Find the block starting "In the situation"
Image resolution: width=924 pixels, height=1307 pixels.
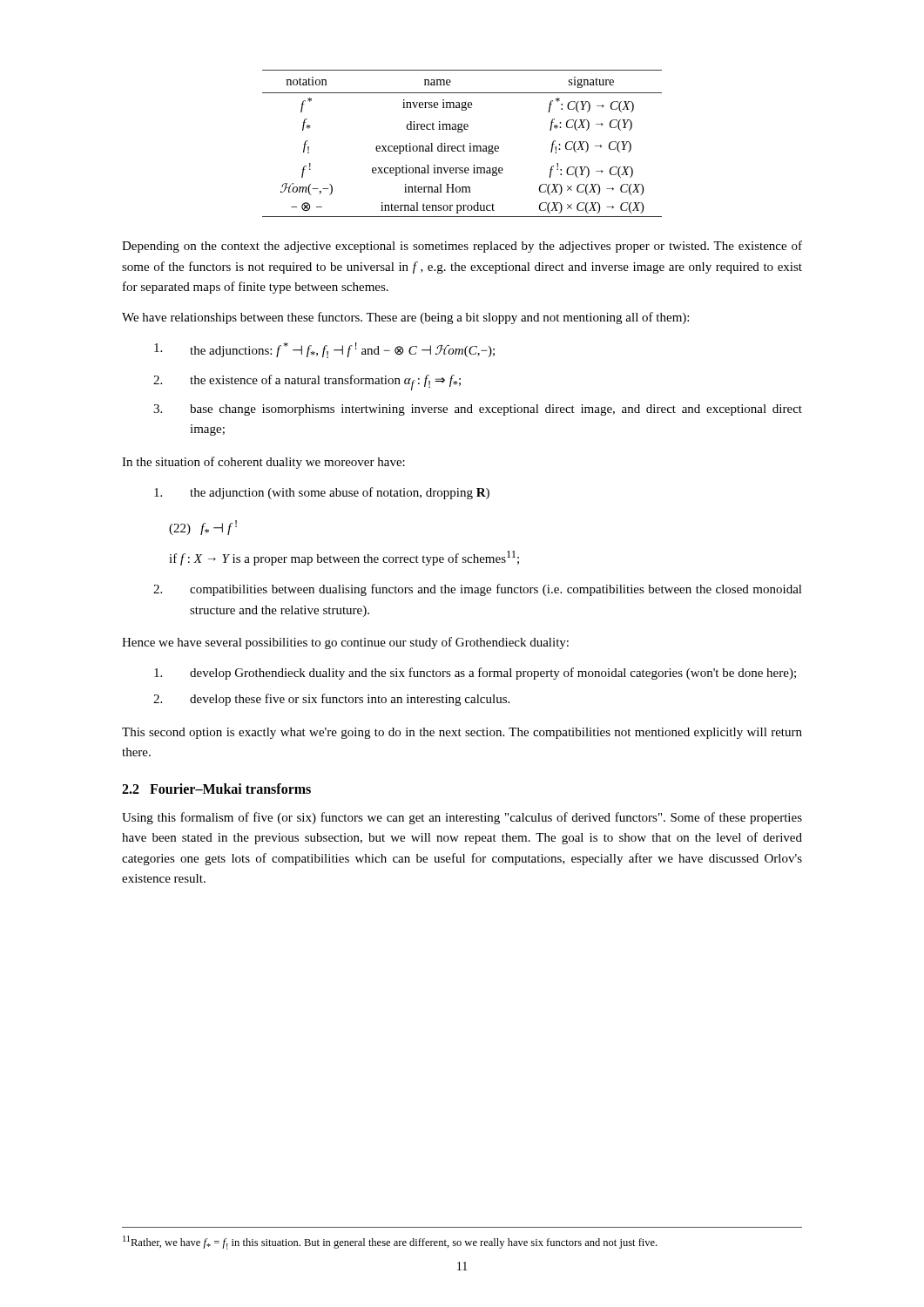click(x=263, y=463)
